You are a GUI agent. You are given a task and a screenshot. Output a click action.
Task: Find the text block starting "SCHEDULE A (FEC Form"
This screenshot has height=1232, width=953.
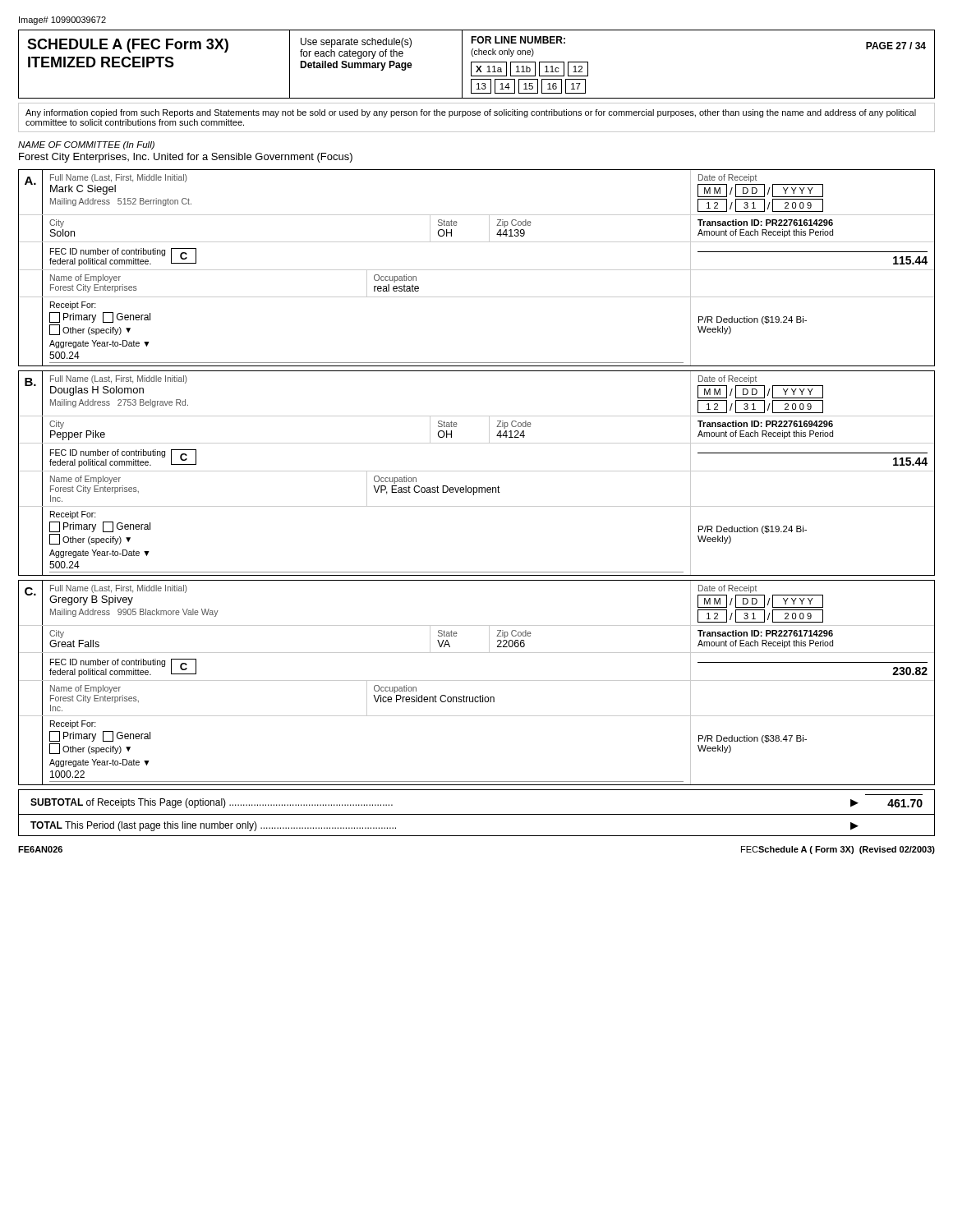128,44
